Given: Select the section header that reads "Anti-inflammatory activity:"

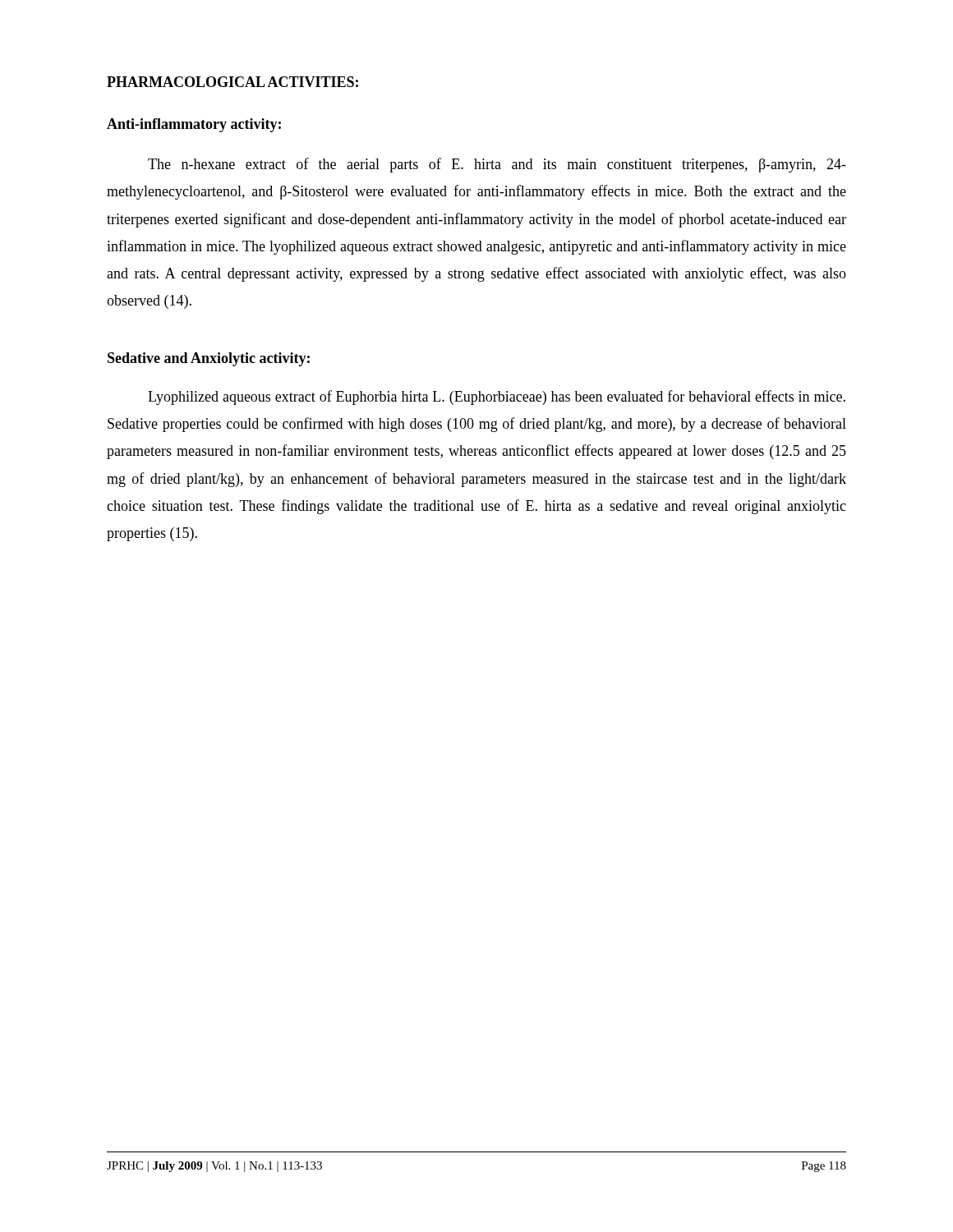Looking at the screenshot, I should 195,124.
